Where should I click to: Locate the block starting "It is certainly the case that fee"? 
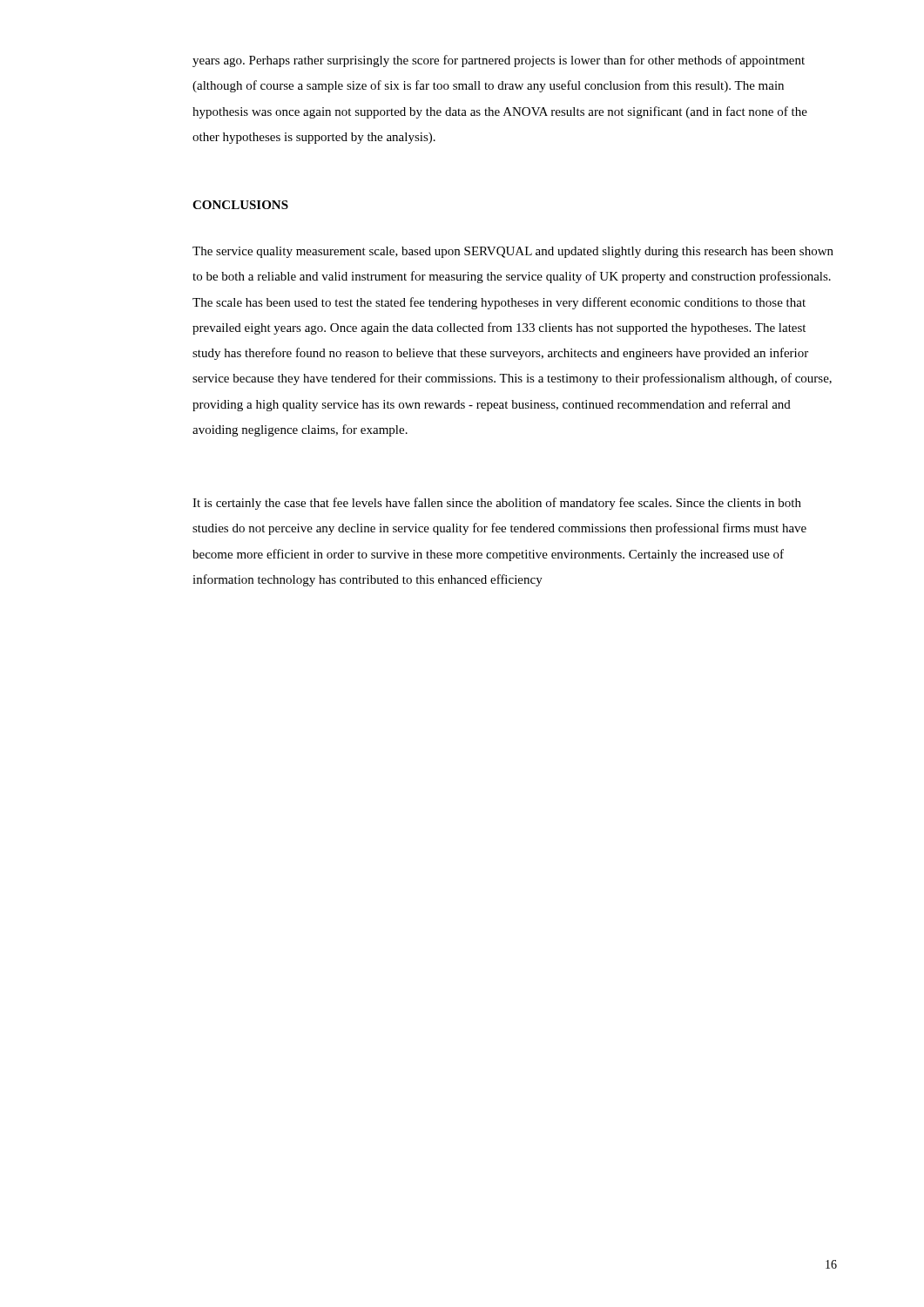click(x=500, y=541)
